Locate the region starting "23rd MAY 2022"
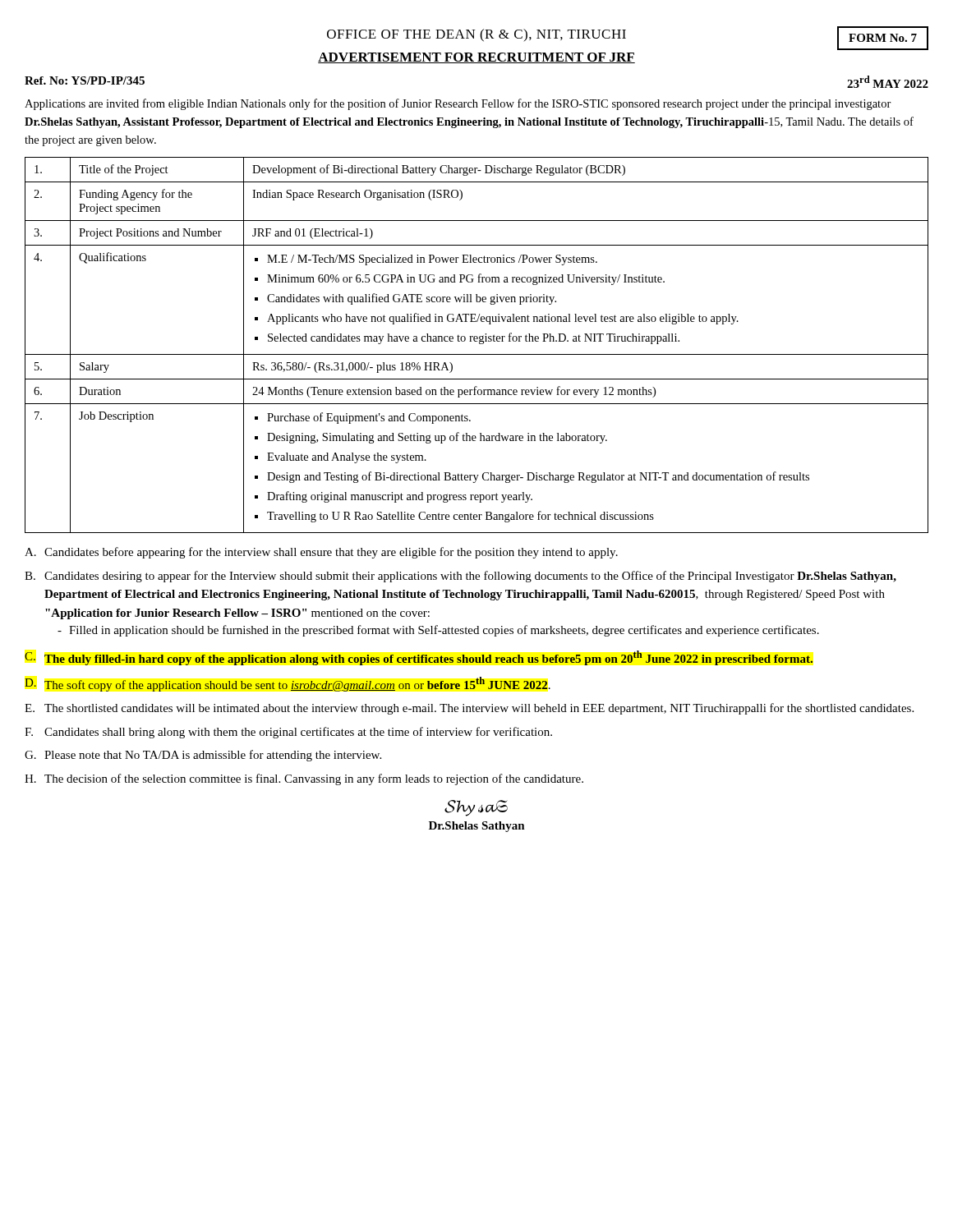 click(888, 82)
